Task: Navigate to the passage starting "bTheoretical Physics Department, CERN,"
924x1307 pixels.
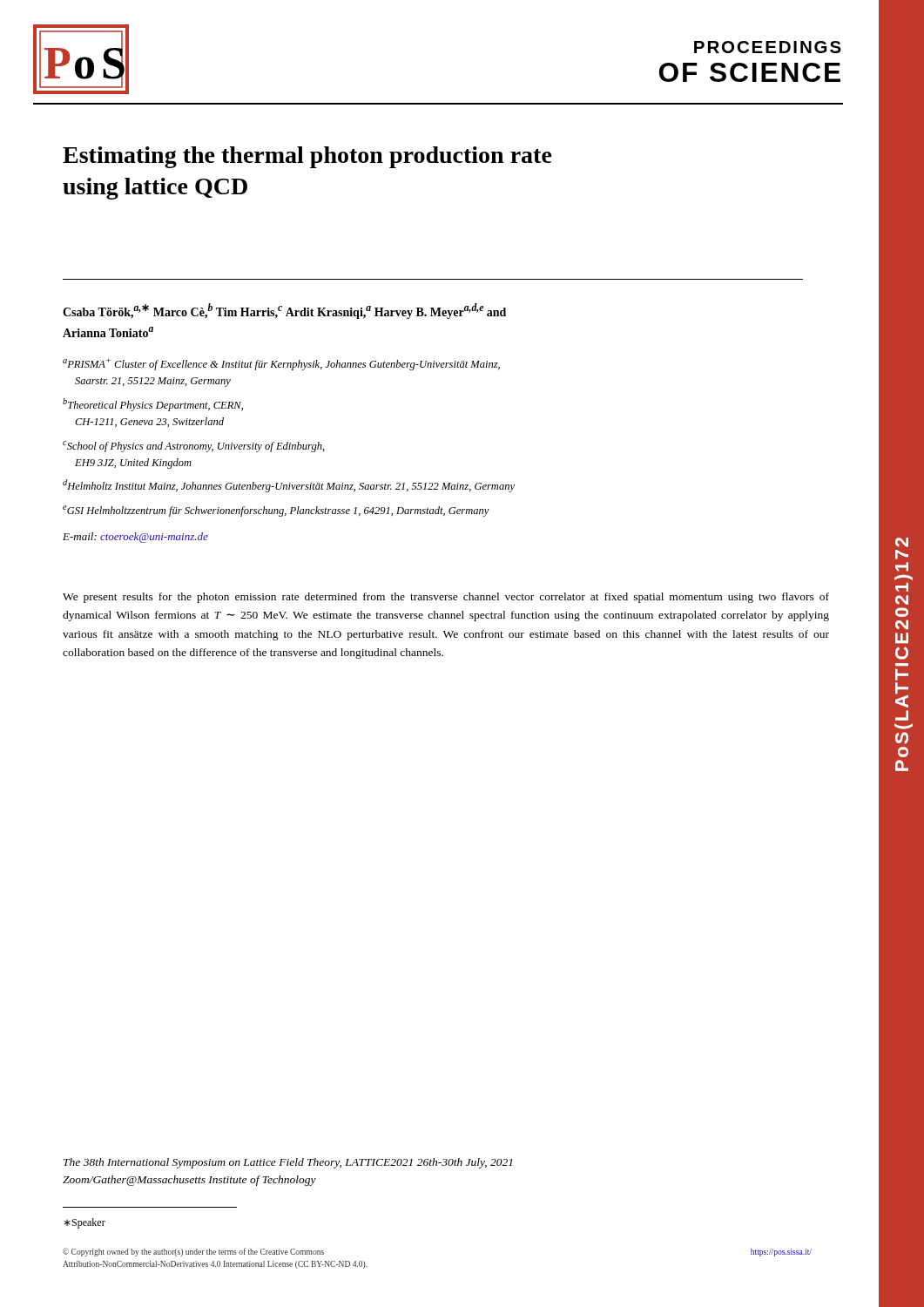Action: tap(153, 404)
